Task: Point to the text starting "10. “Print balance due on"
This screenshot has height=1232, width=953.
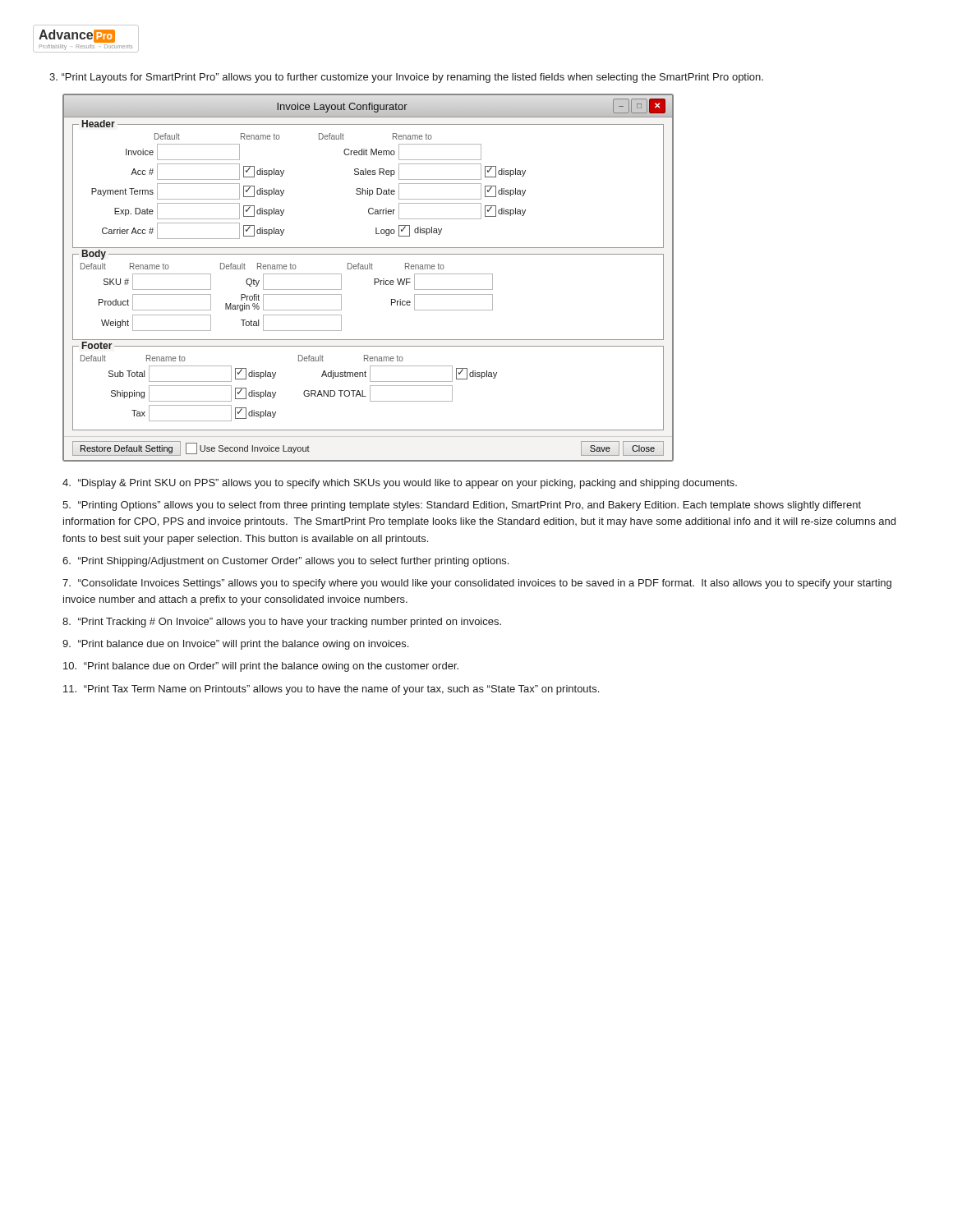Action: pyautogui.click(x=261, y=666)
